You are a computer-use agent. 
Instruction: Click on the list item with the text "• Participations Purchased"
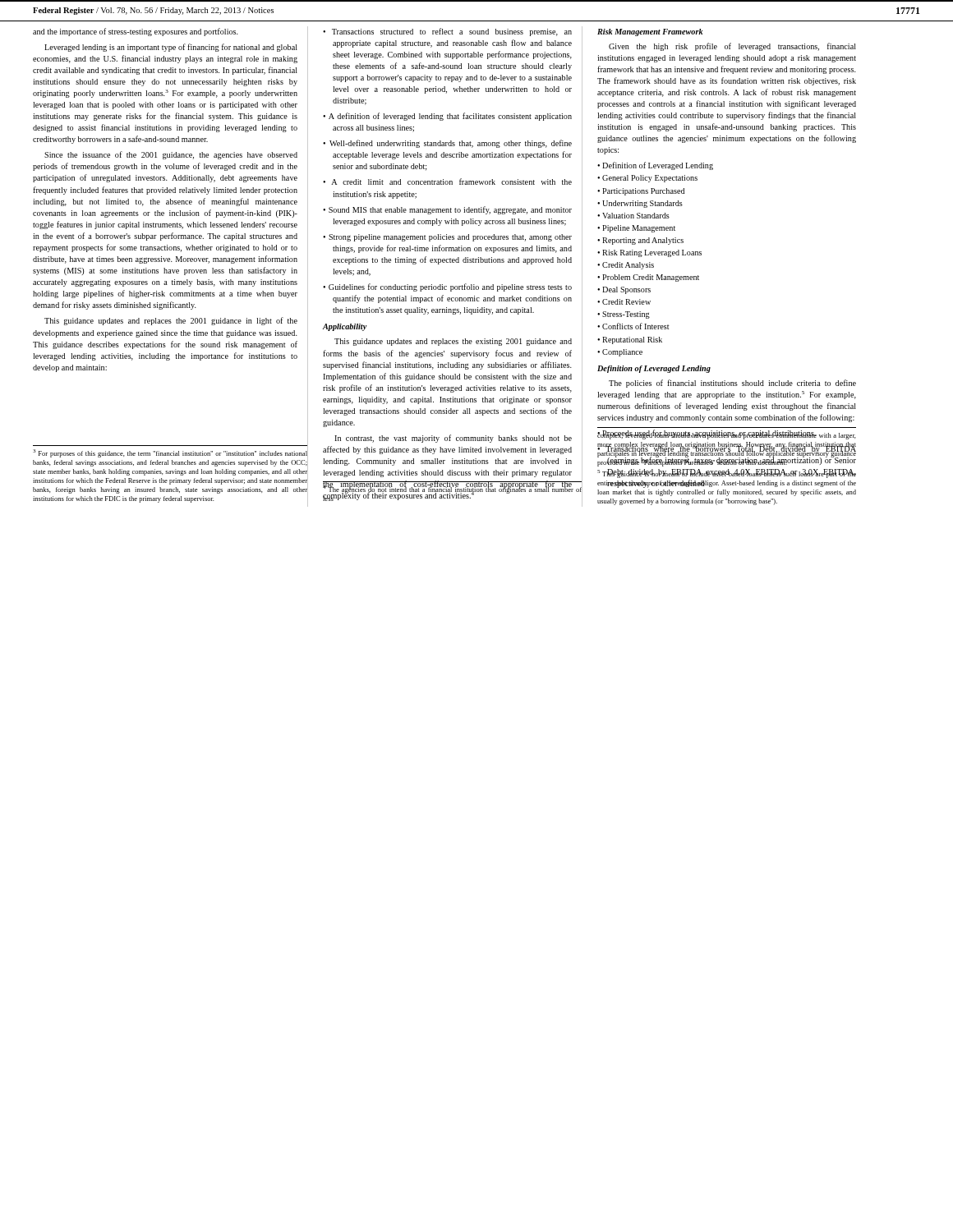(641, 191)
